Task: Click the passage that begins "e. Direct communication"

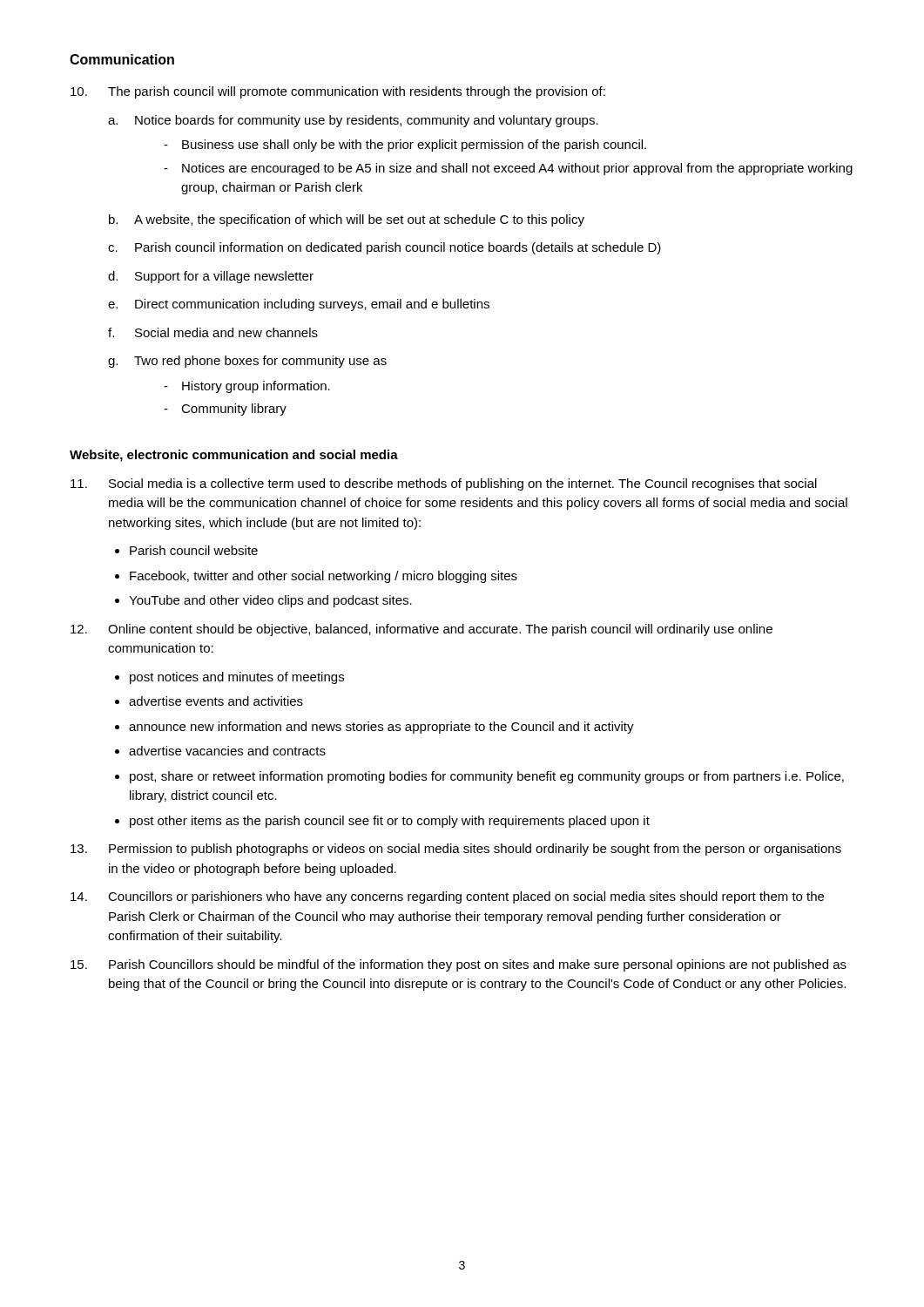Action: coord(481,304)
